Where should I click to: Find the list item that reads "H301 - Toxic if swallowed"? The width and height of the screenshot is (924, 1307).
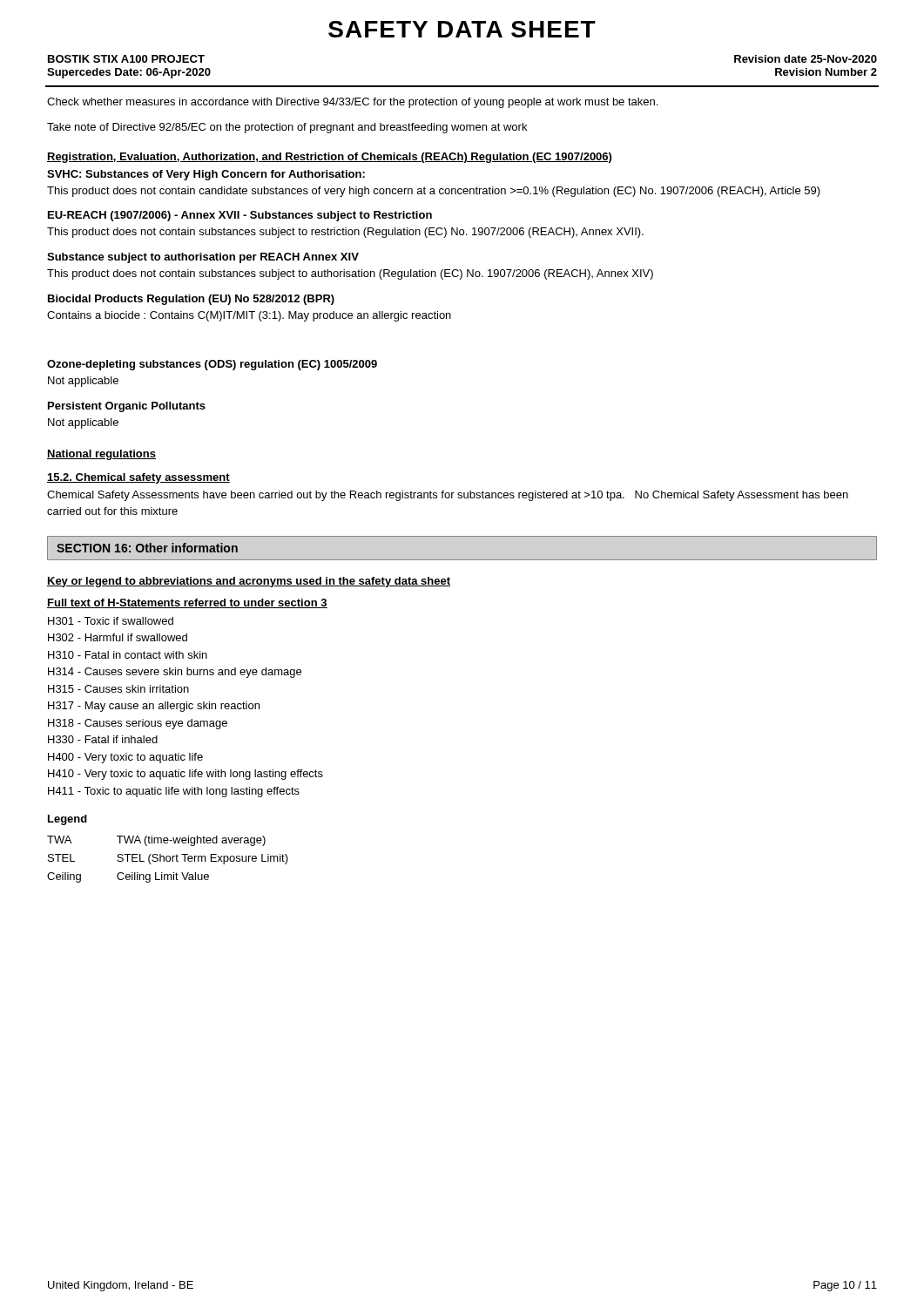[x=110, y=620]
